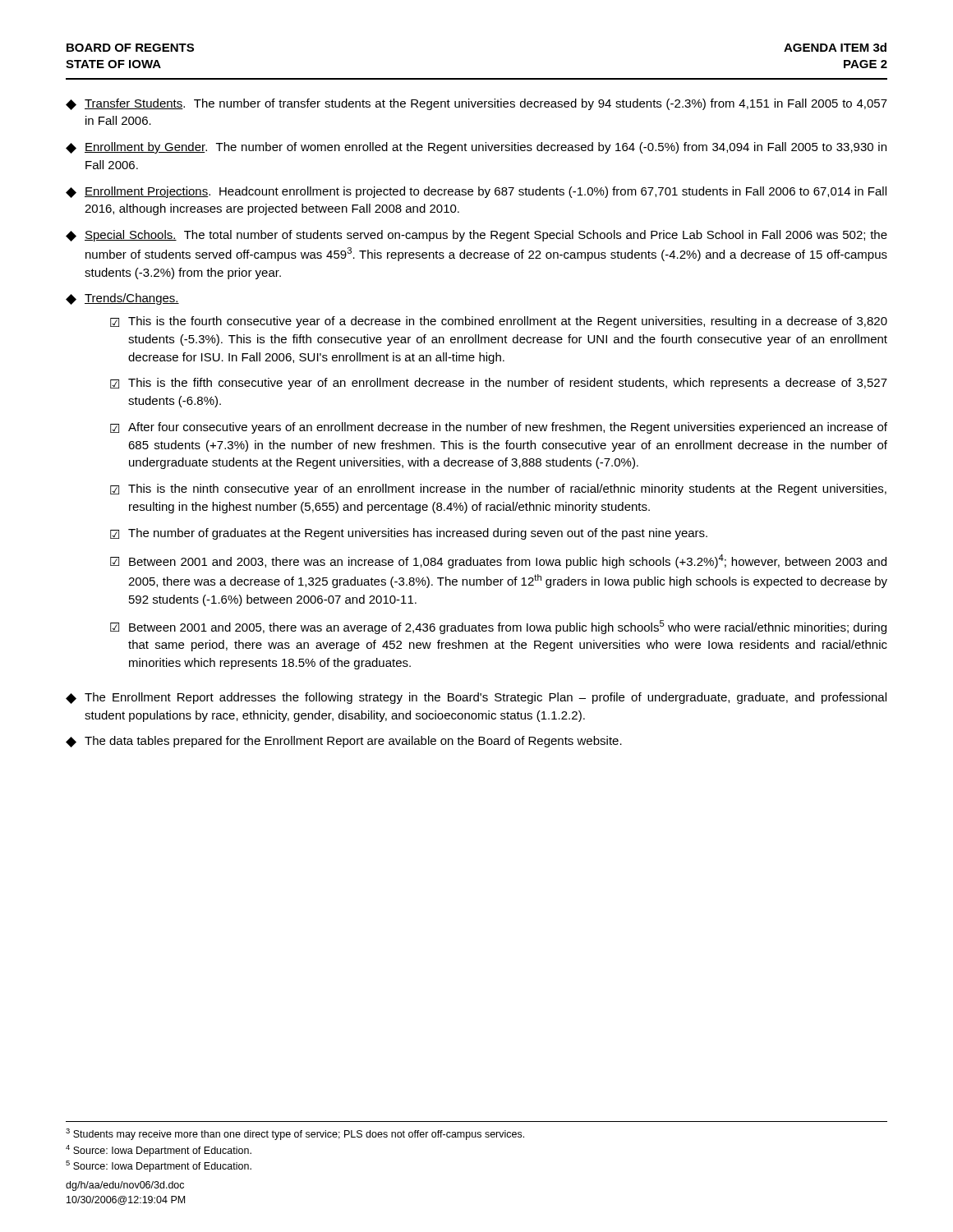The width and height of the screenshot is (953, 1232).
Task: Locate the block of text that opens with "◆ The data tables prepared for the Enrollment"
Action: coord(476,741)
